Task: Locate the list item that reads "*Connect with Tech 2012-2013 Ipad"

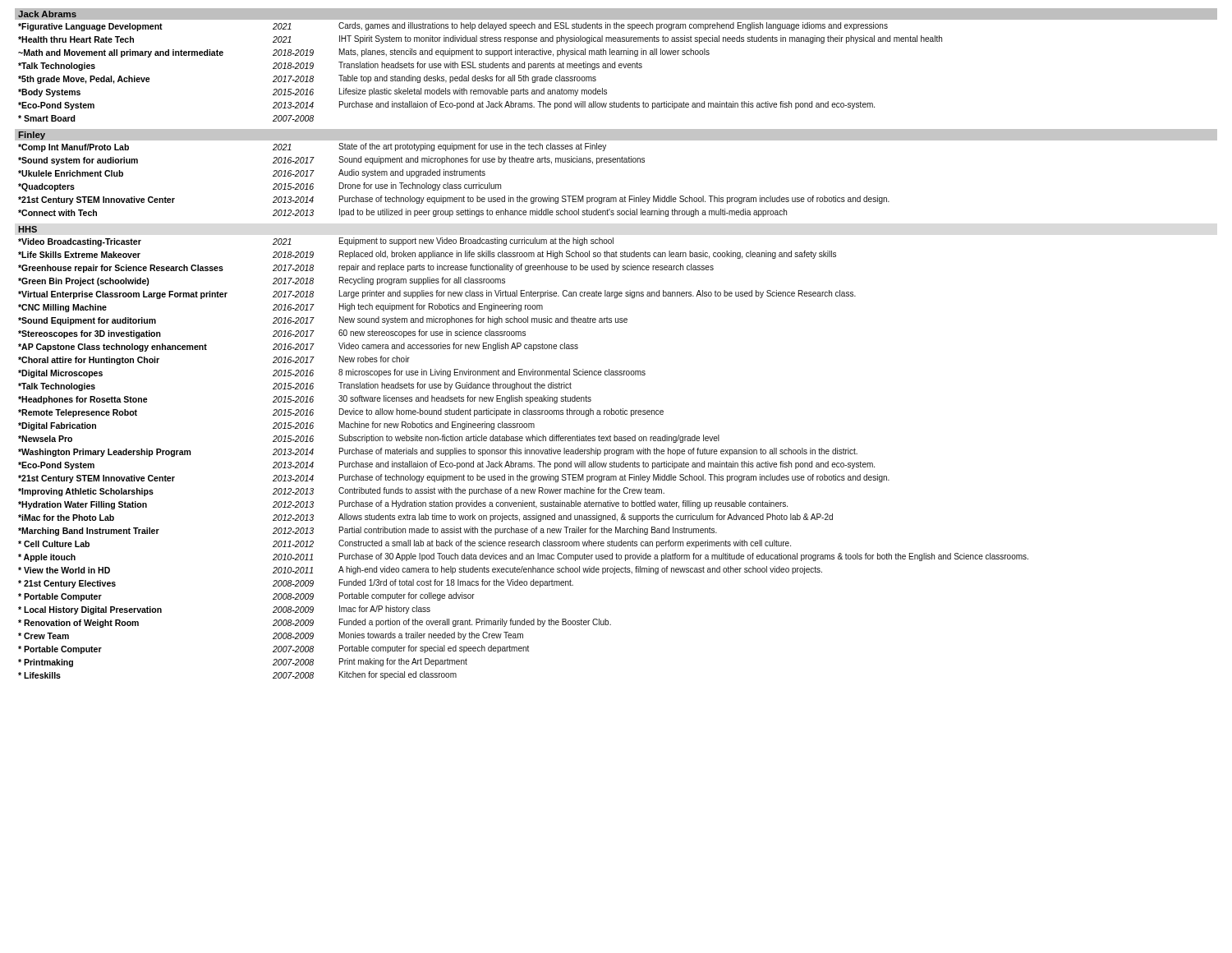Action: 616,213
